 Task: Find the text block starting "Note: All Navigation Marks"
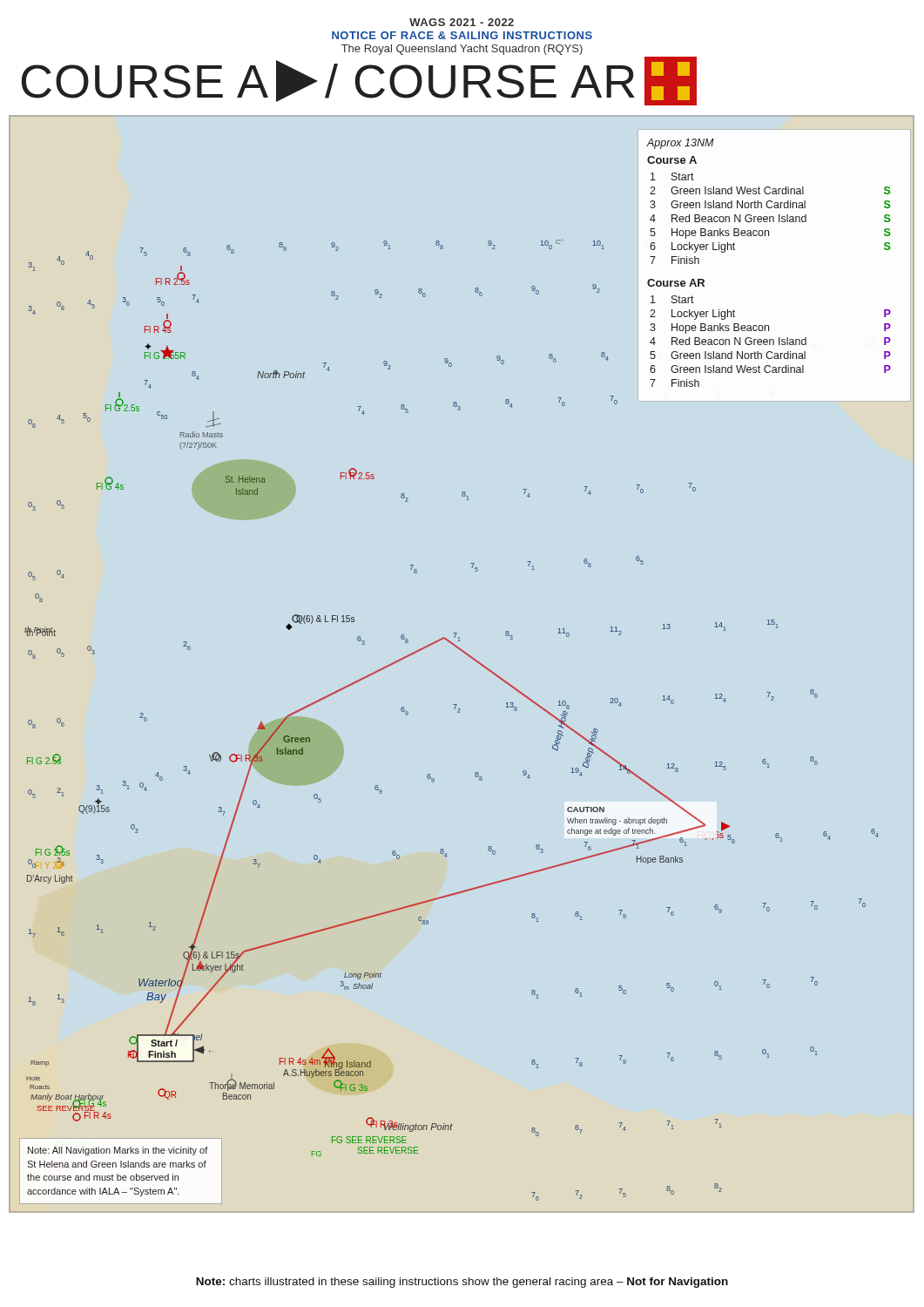[x=117, y=1171]
